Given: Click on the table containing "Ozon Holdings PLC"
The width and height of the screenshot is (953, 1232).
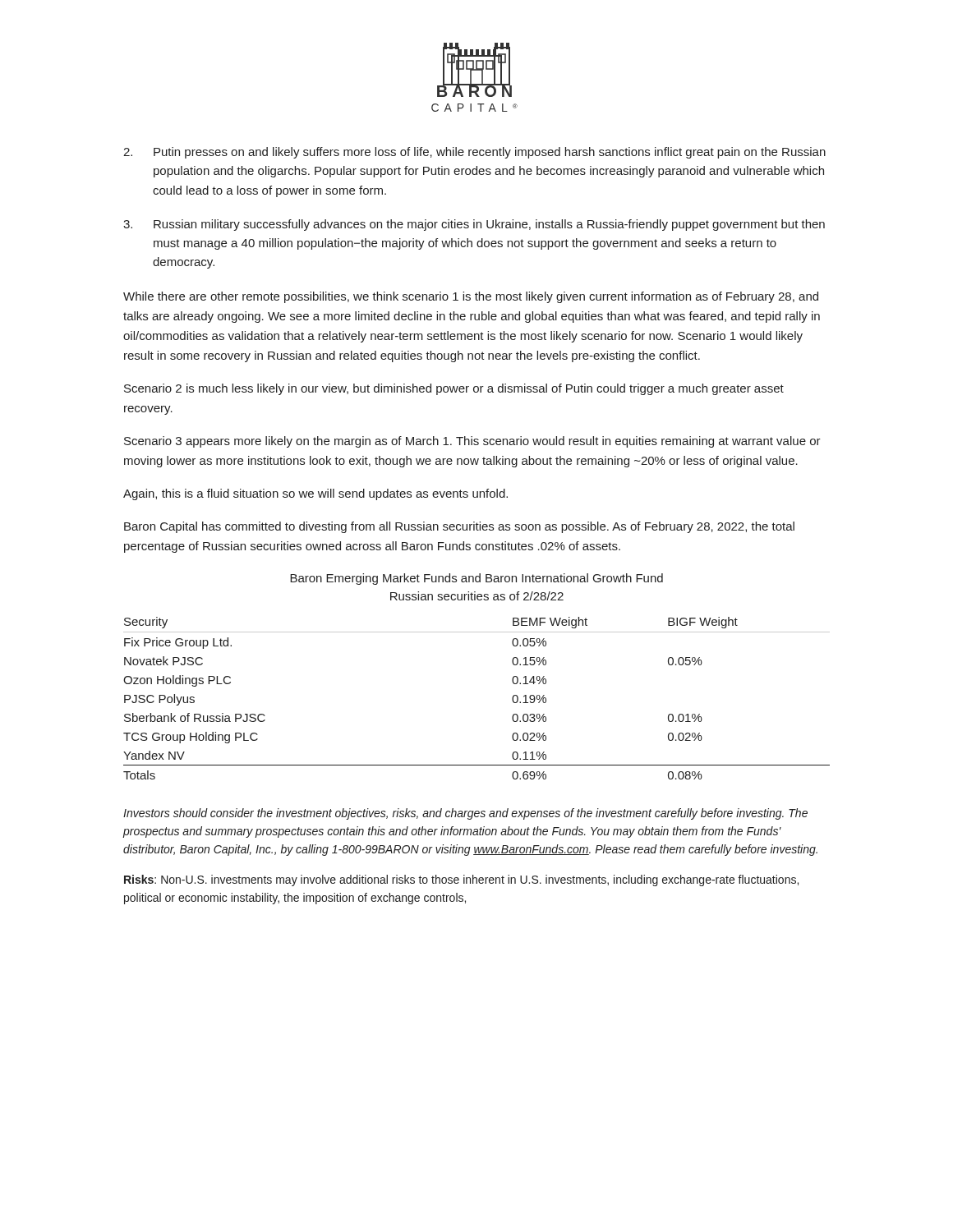Looking at the screenshot, I should (476, 697).
